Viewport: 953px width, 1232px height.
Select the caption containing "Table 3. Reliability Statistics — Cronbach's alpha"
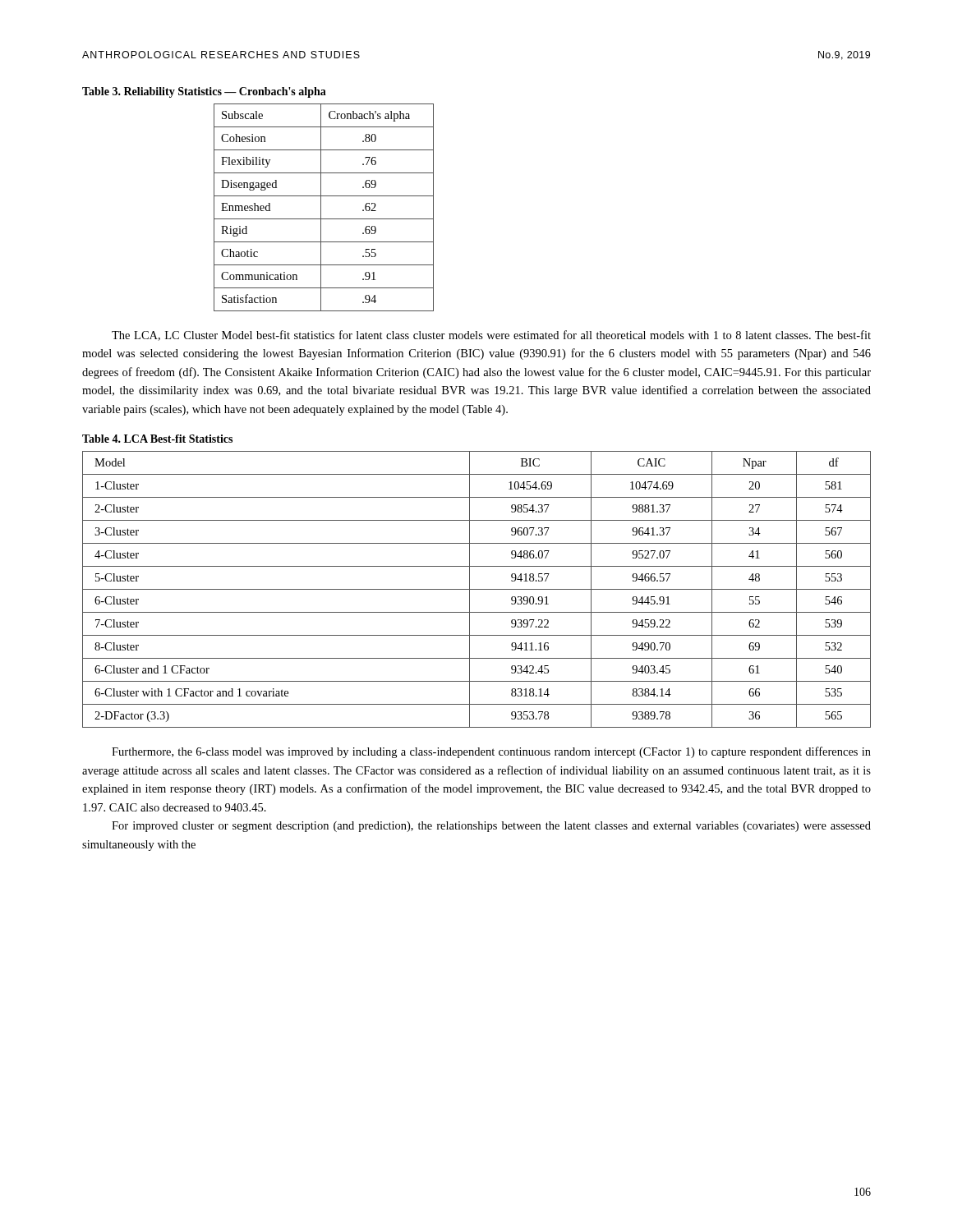[x=204, y=92]
